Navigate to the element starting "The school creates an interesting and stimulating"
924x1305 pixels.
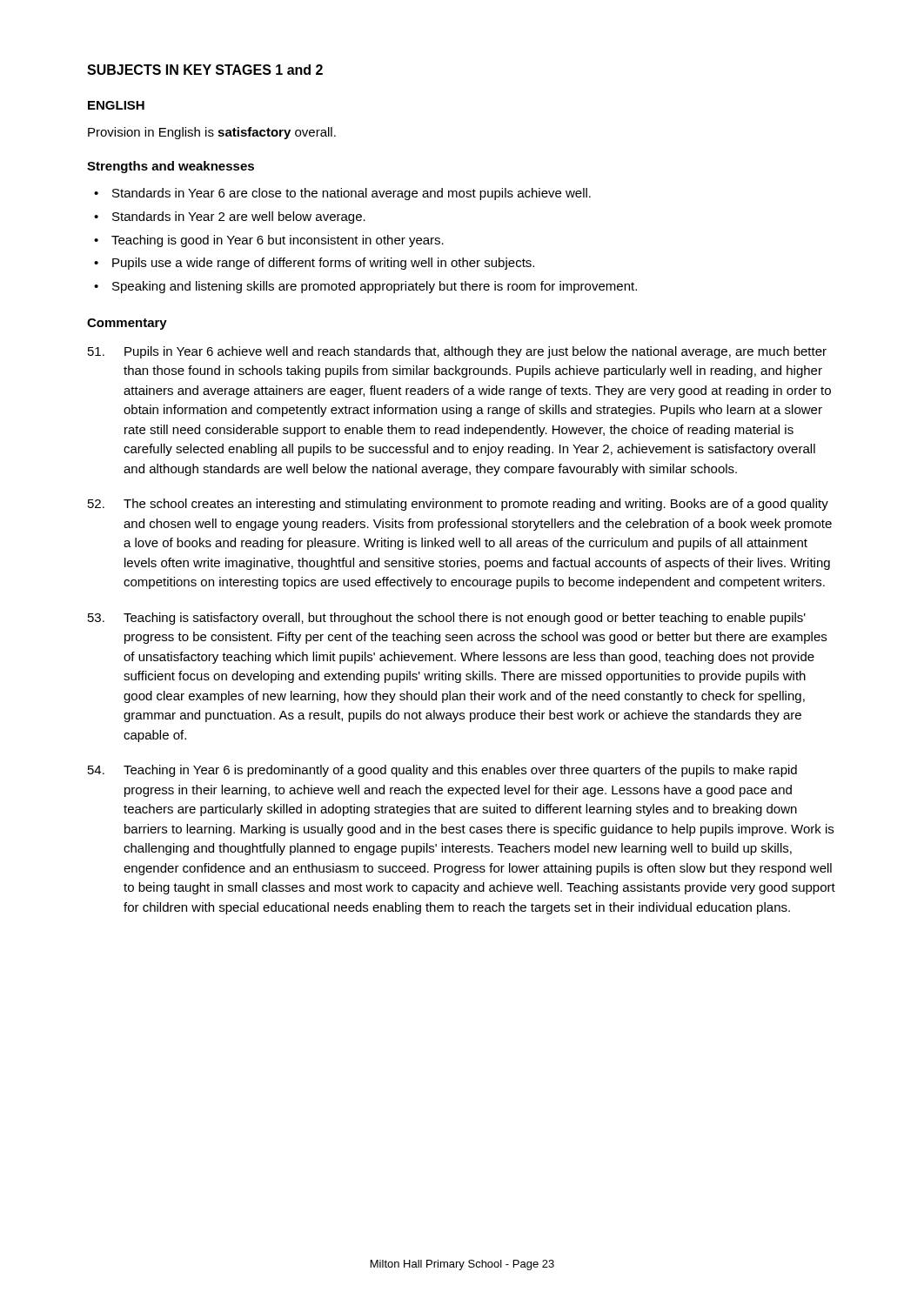(x=462, y=543)
